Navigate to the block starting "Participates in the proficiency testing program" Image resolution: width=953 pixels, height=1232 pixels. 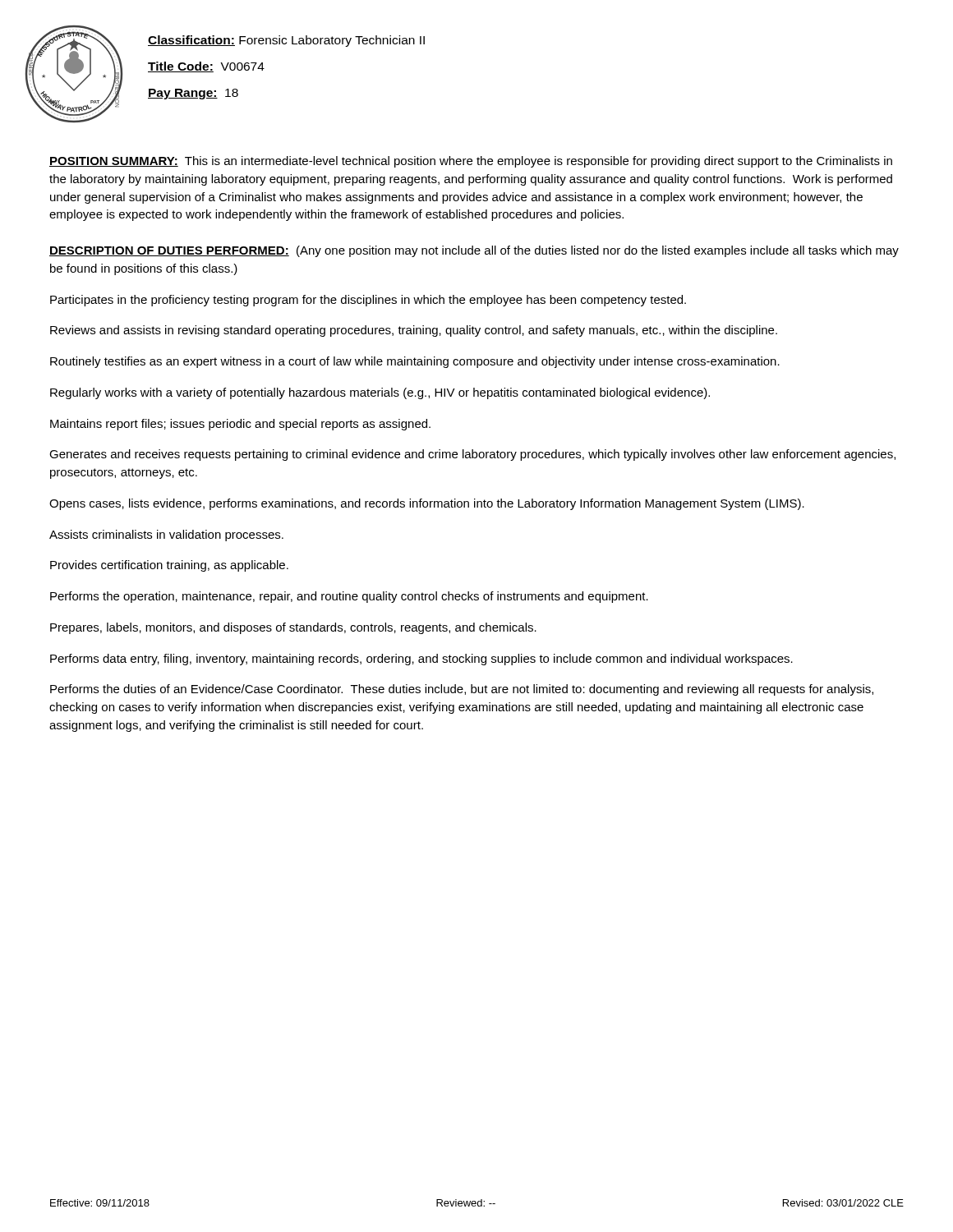click(368, 299)
